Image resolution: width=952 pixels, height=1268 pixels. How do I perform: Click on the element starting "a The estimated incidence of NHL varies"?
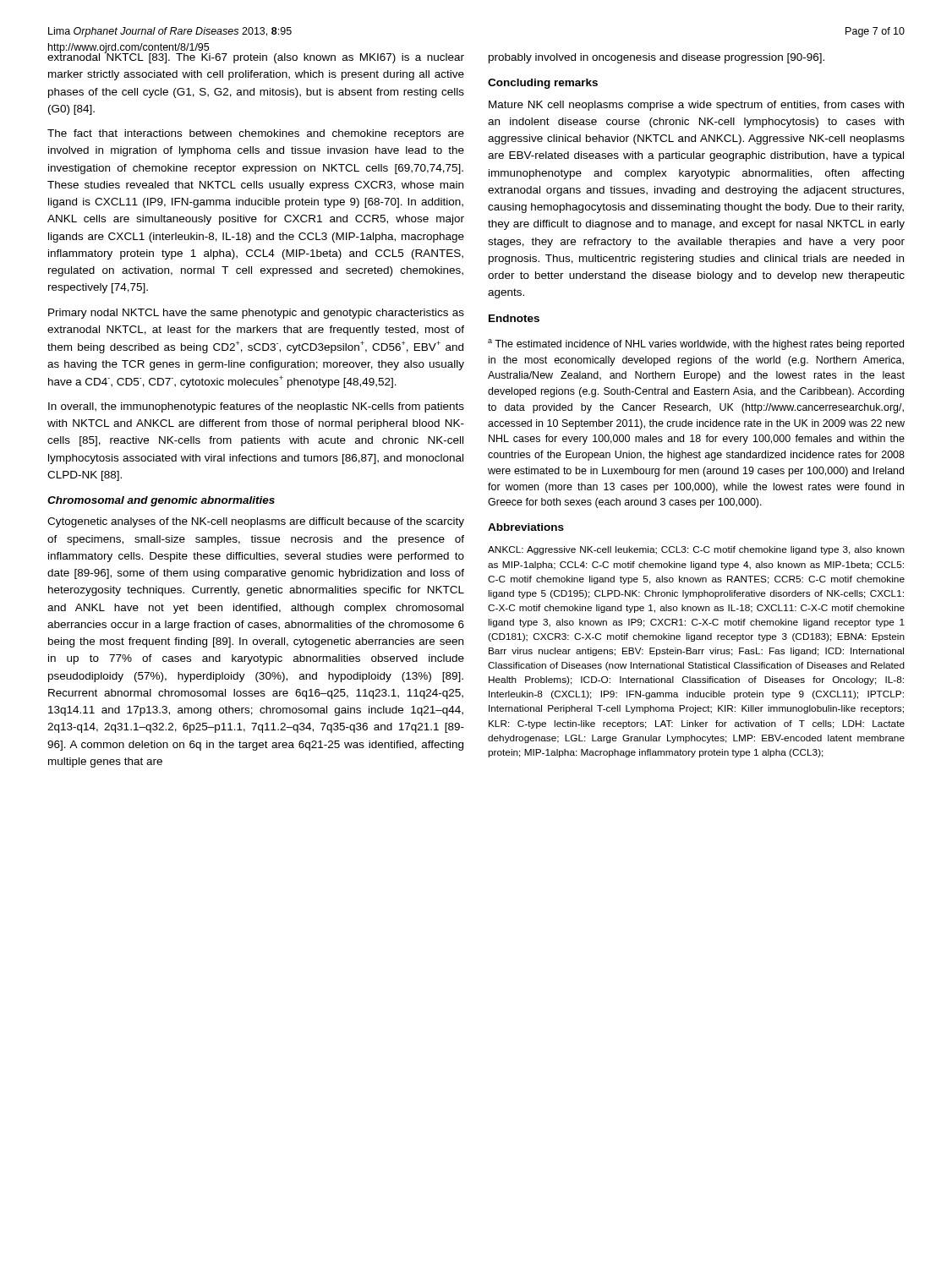coord(696,423)
